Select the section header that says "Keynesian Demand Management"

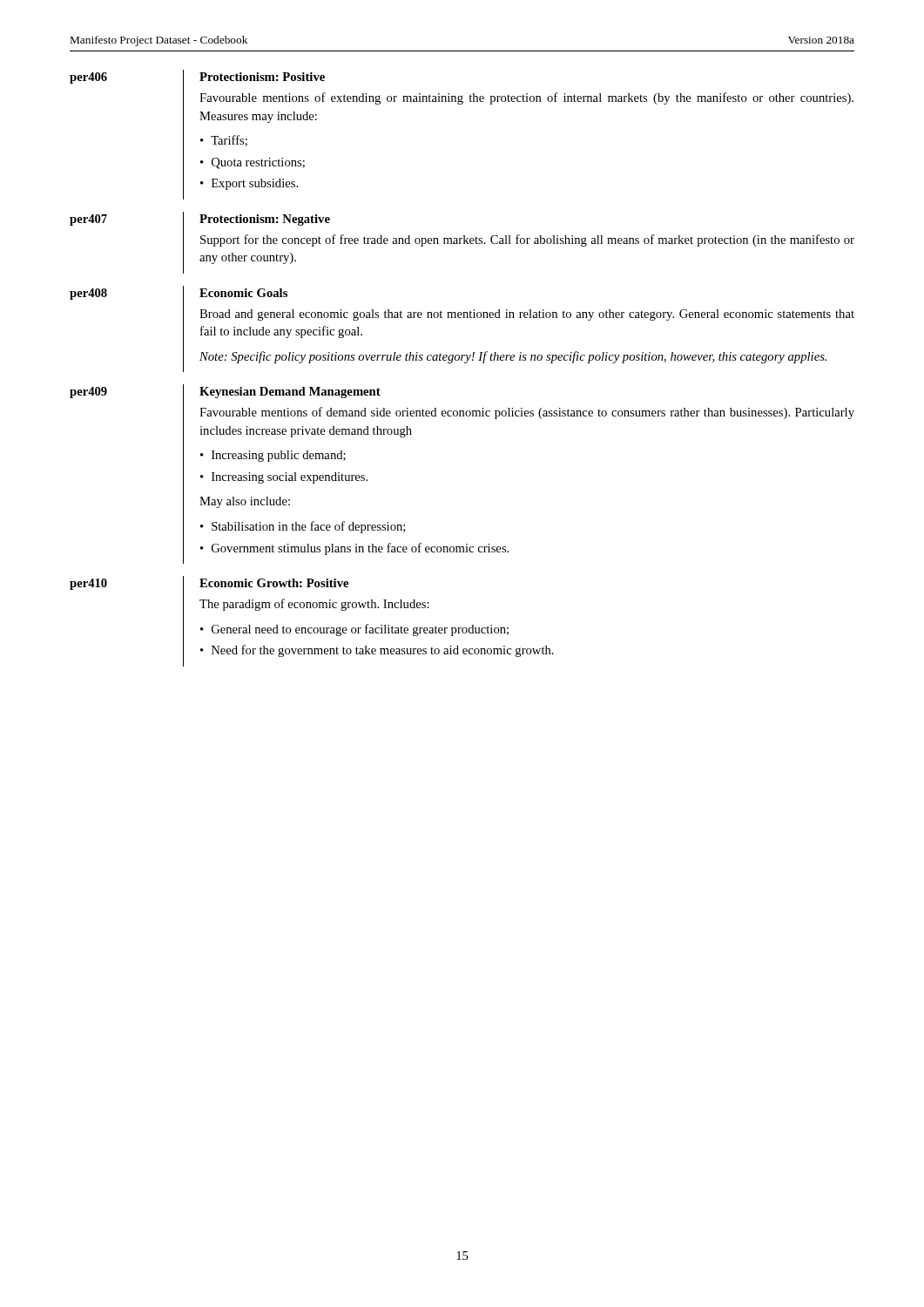pyautogui.click(x=290, y=392)
